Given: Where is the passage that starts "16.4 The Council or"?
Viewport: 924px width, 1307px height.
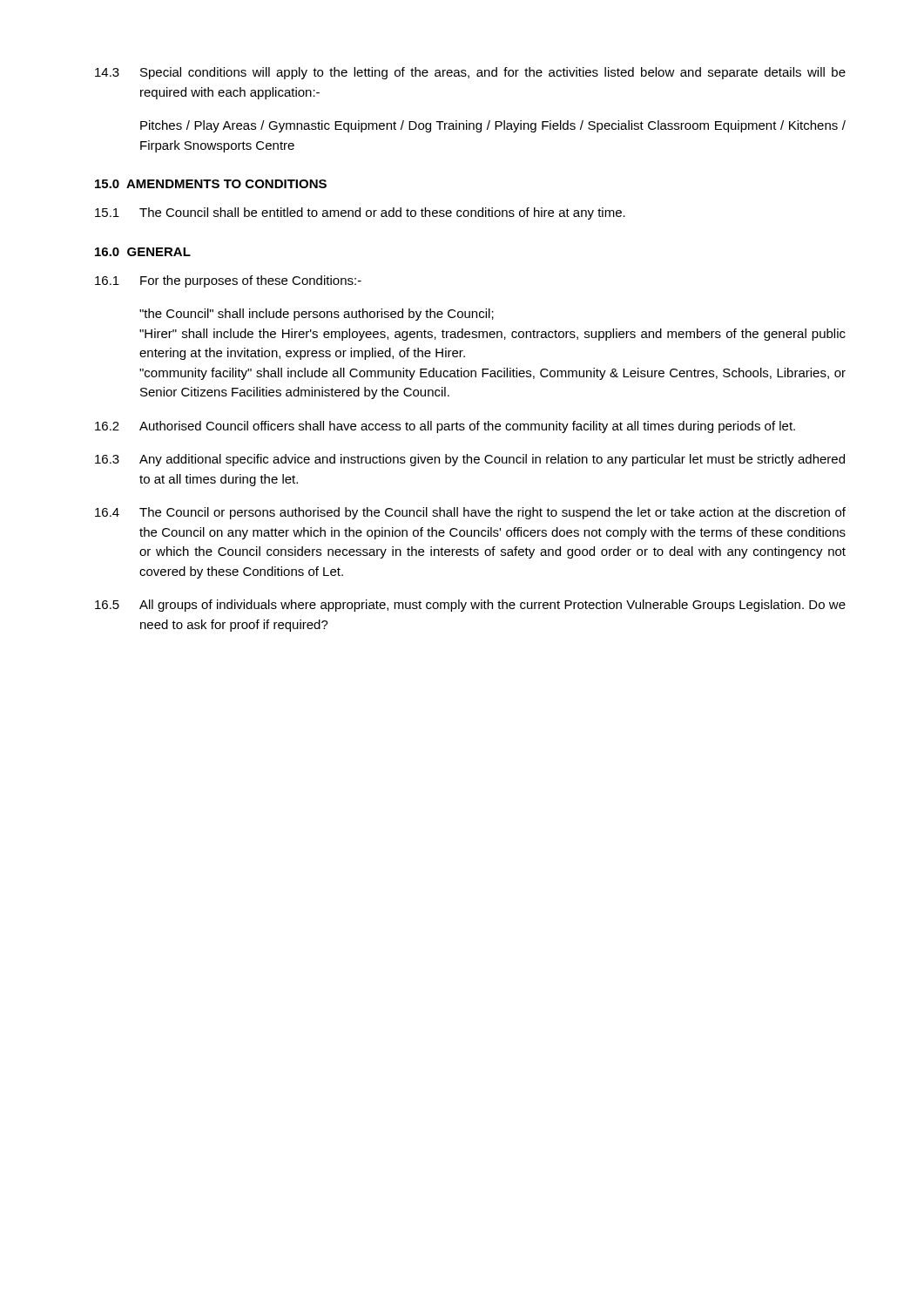Looking at the screenshot, I should (x=470, y=542).
